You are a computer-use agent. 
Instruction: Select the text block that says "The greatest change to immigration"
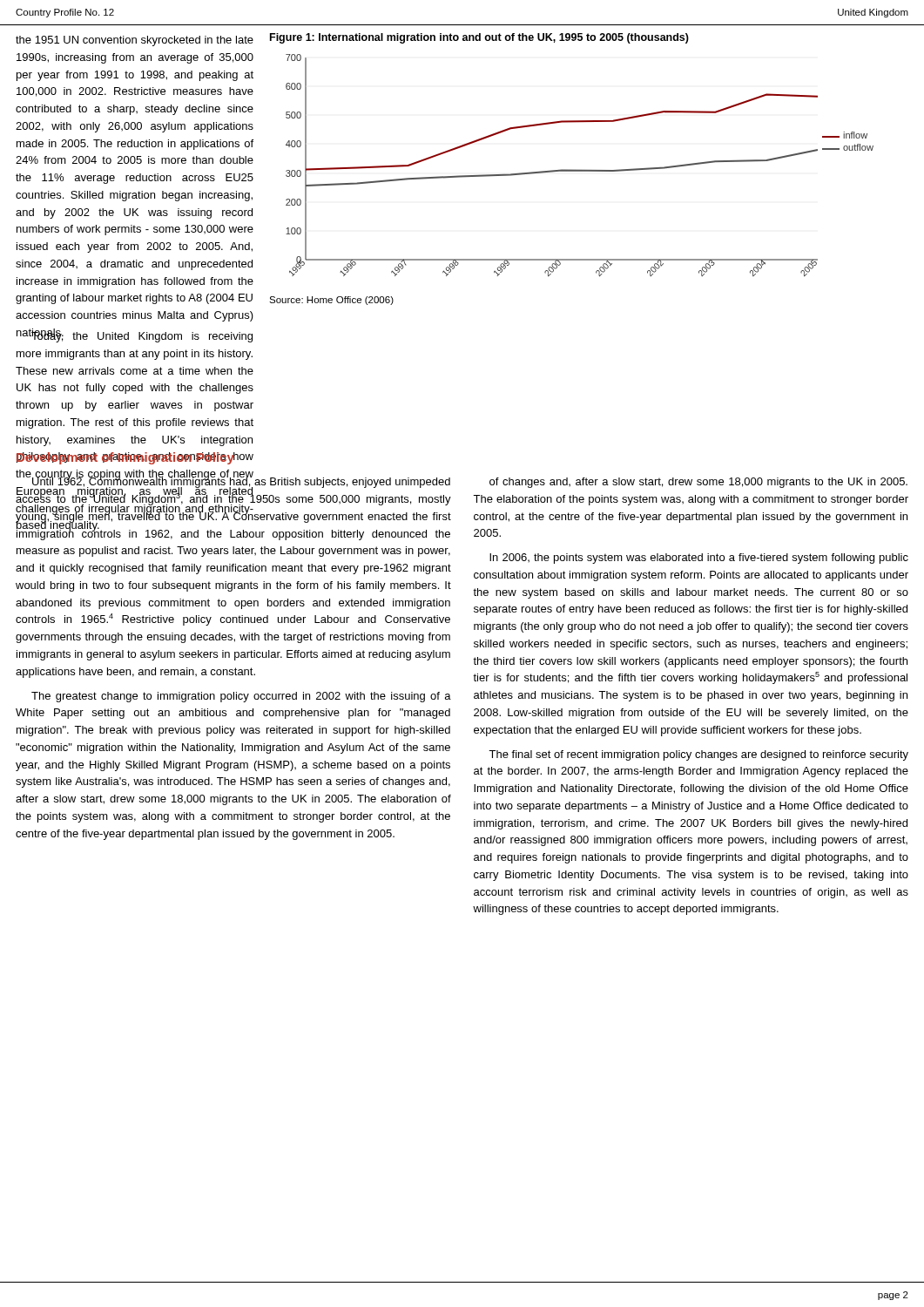pos(233,765)
